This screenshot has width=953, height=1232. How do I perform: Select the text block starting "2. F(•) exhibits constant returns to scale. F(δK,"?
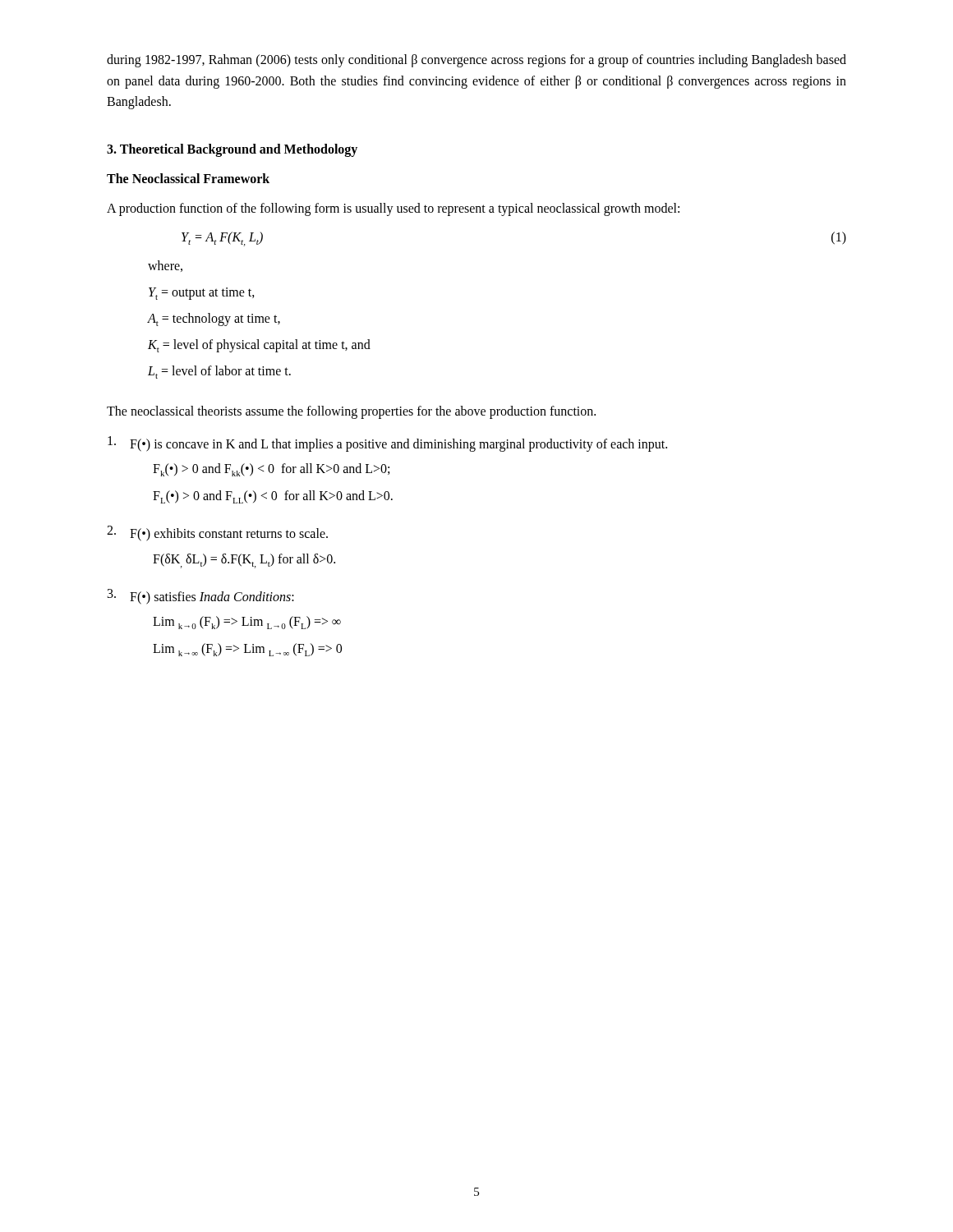point(217,533)
